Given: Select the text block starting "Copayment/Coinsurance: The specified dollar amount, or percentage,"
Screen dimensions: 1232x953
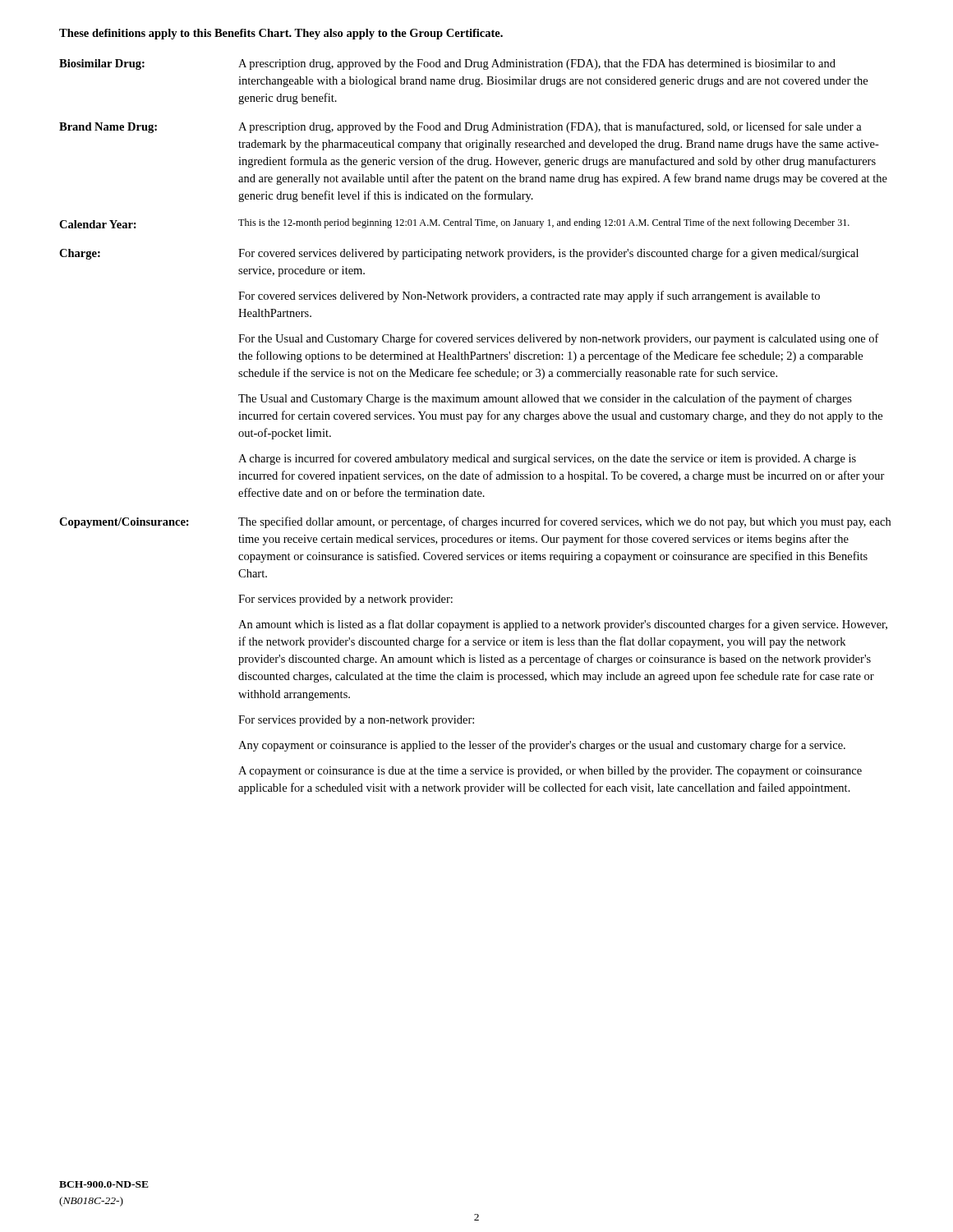Looking at the screenshot, I should click(476, 655).
